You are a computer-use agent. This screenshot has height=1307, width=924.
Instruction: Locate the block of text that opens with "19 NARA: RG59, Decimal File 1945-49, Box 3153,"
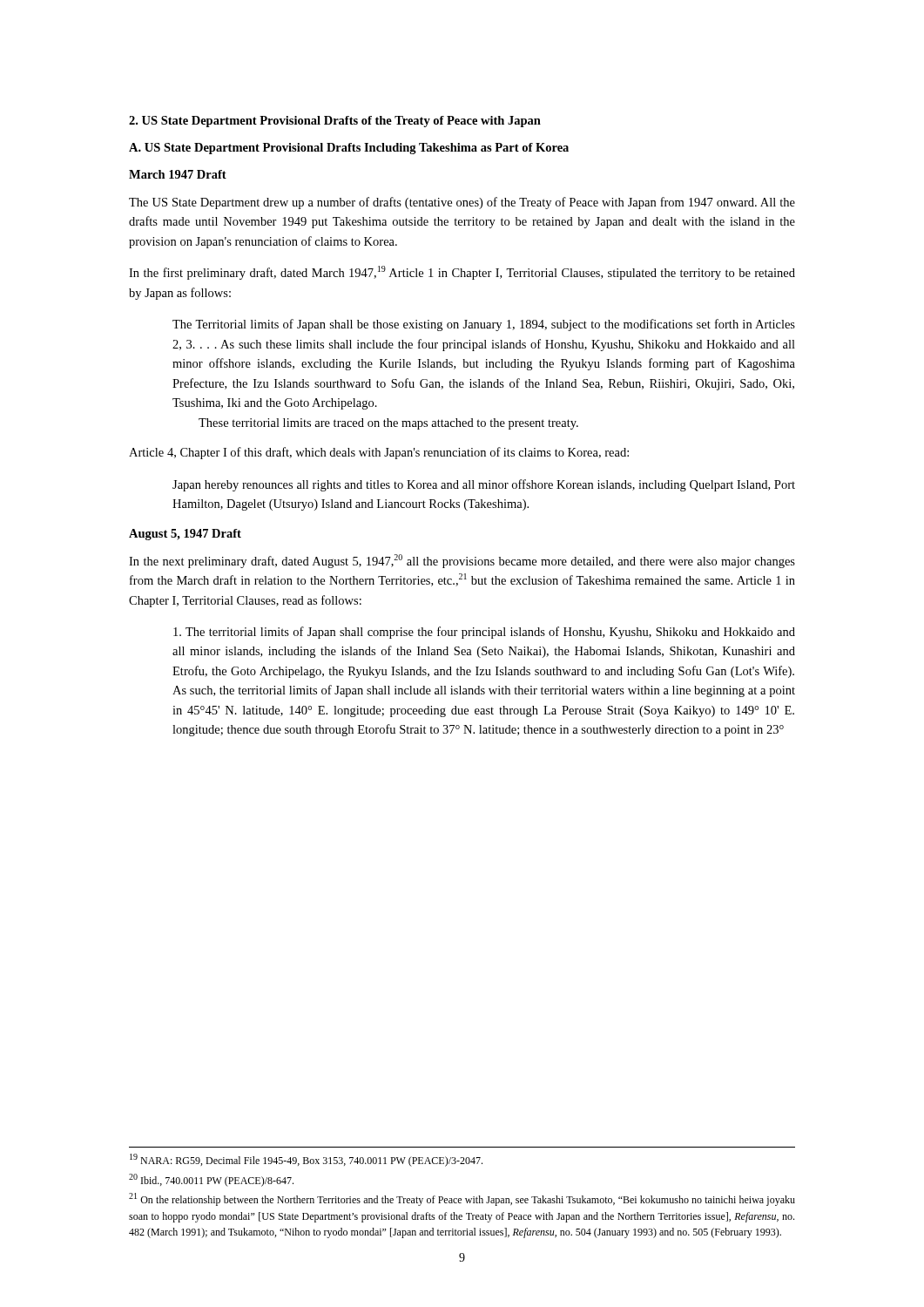pyautogui.click(x=462, y=1161)
